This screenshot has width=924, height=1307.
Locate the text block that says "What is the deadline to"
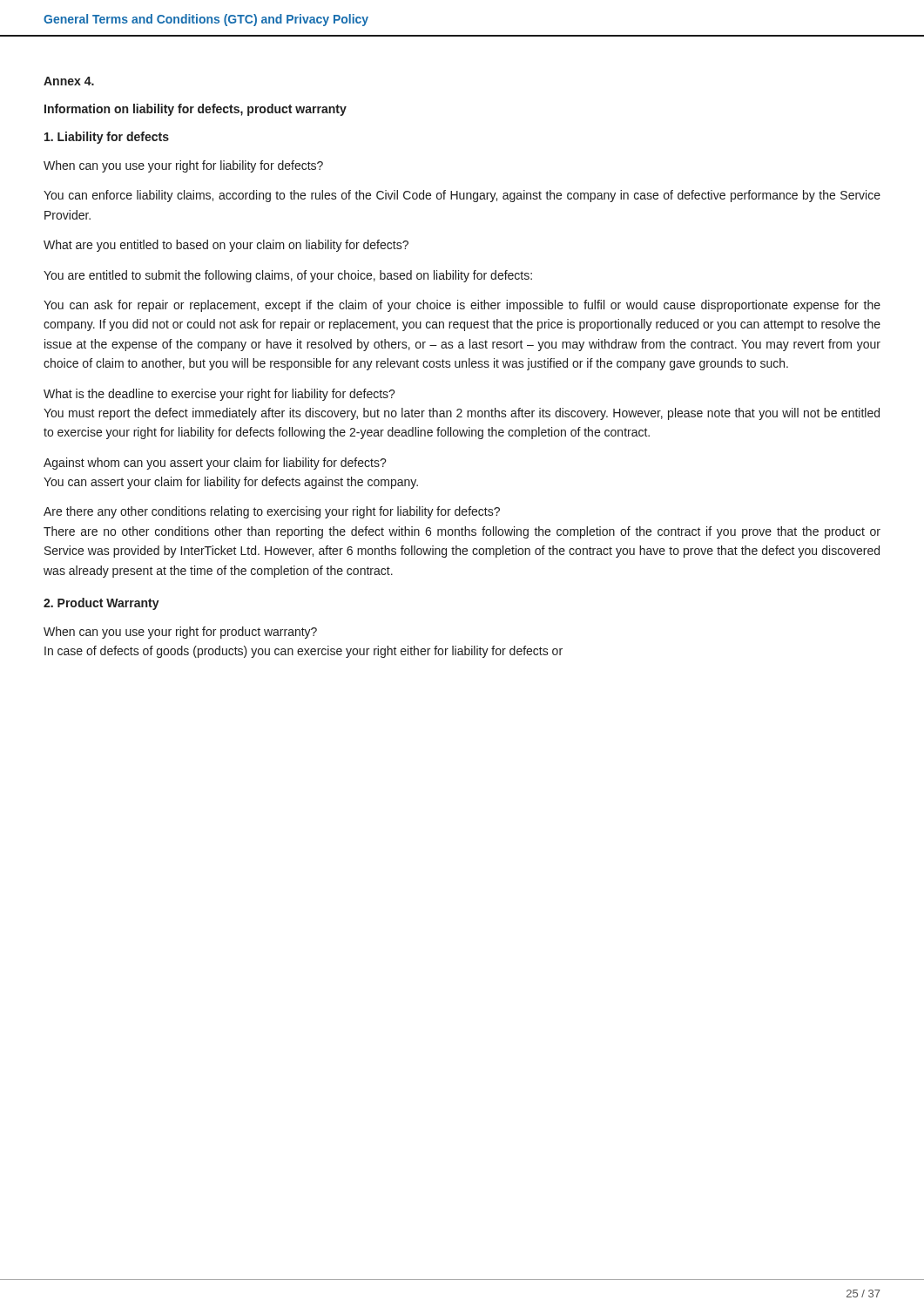[x=219, y=393]
